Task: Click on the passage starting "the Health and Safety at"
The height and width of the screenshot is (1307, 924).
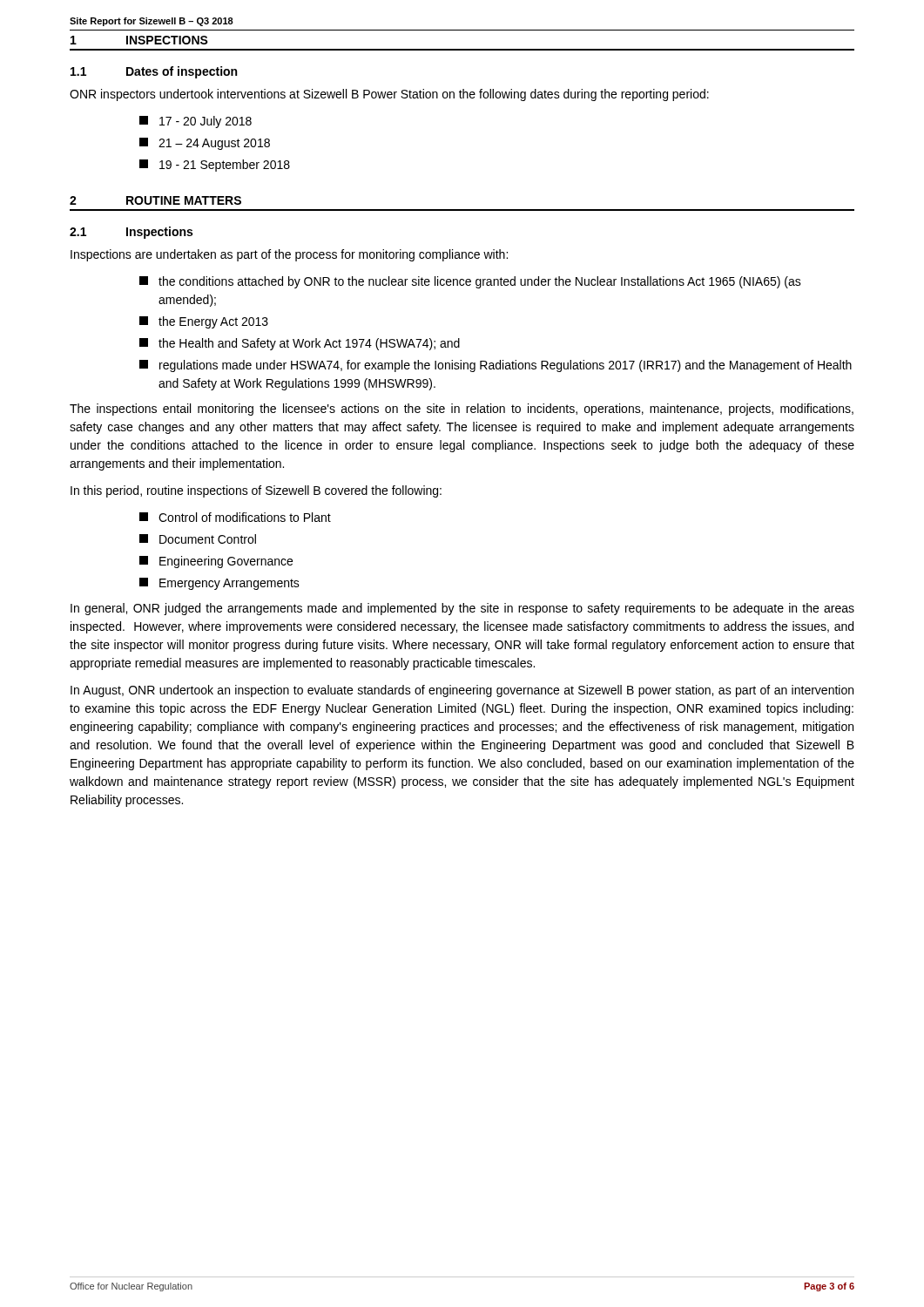Action: click(x=300, y=344)
